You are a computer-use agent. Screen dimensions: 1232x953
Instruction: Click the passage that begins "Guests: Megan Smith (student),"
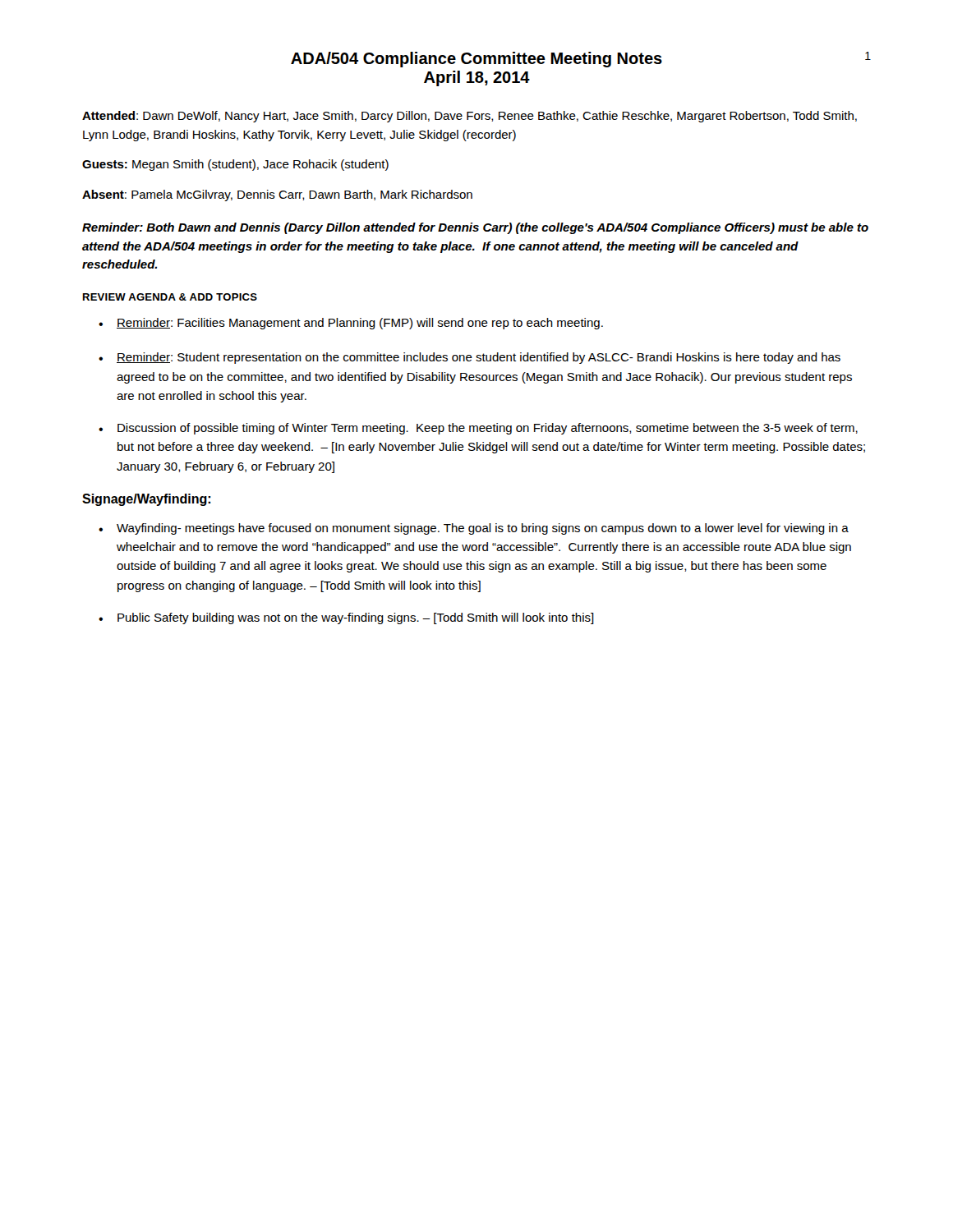point(236,164)
